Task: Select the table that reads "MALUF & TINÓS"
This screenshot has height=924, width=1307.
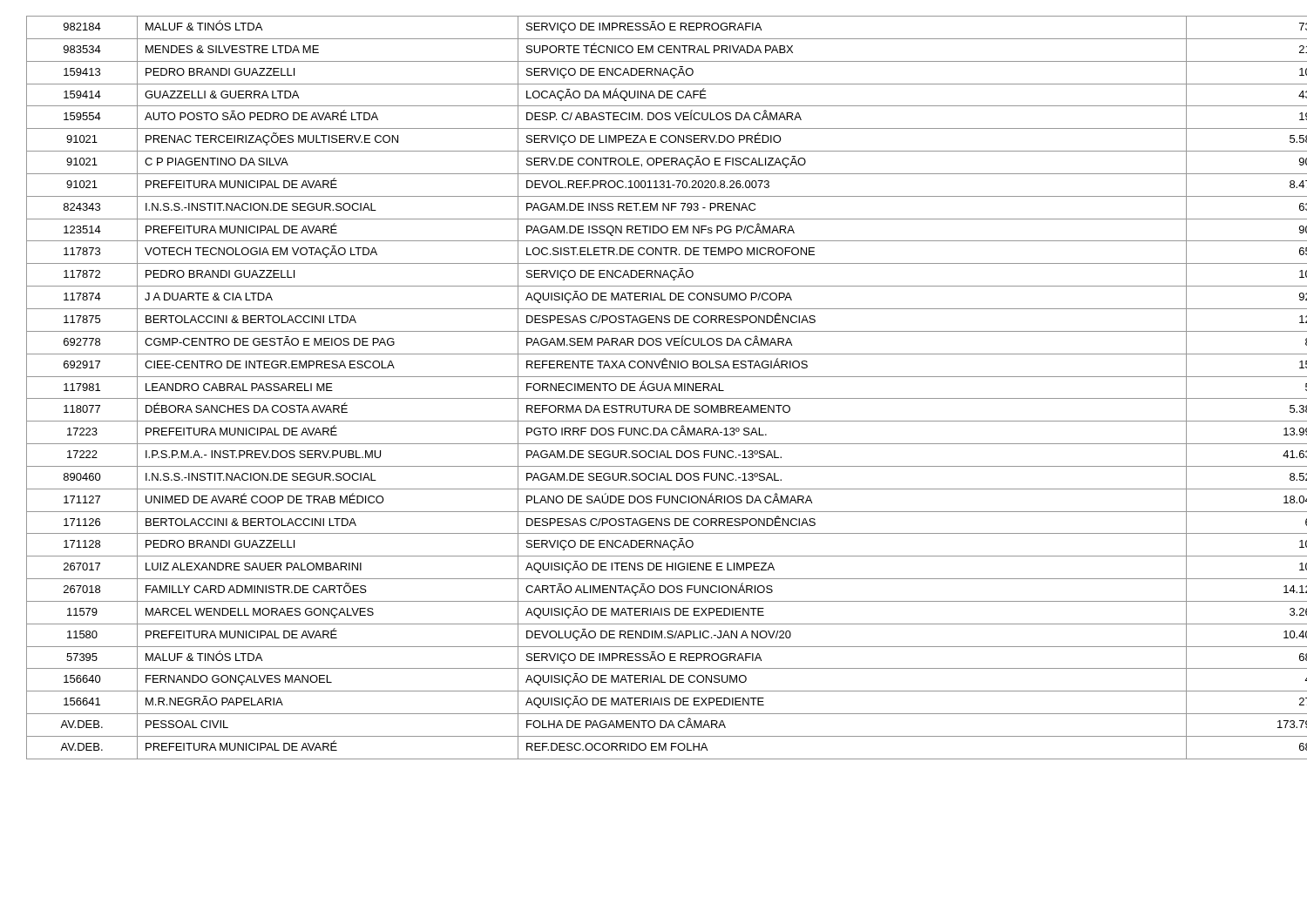Action: (x=654, y=387)
